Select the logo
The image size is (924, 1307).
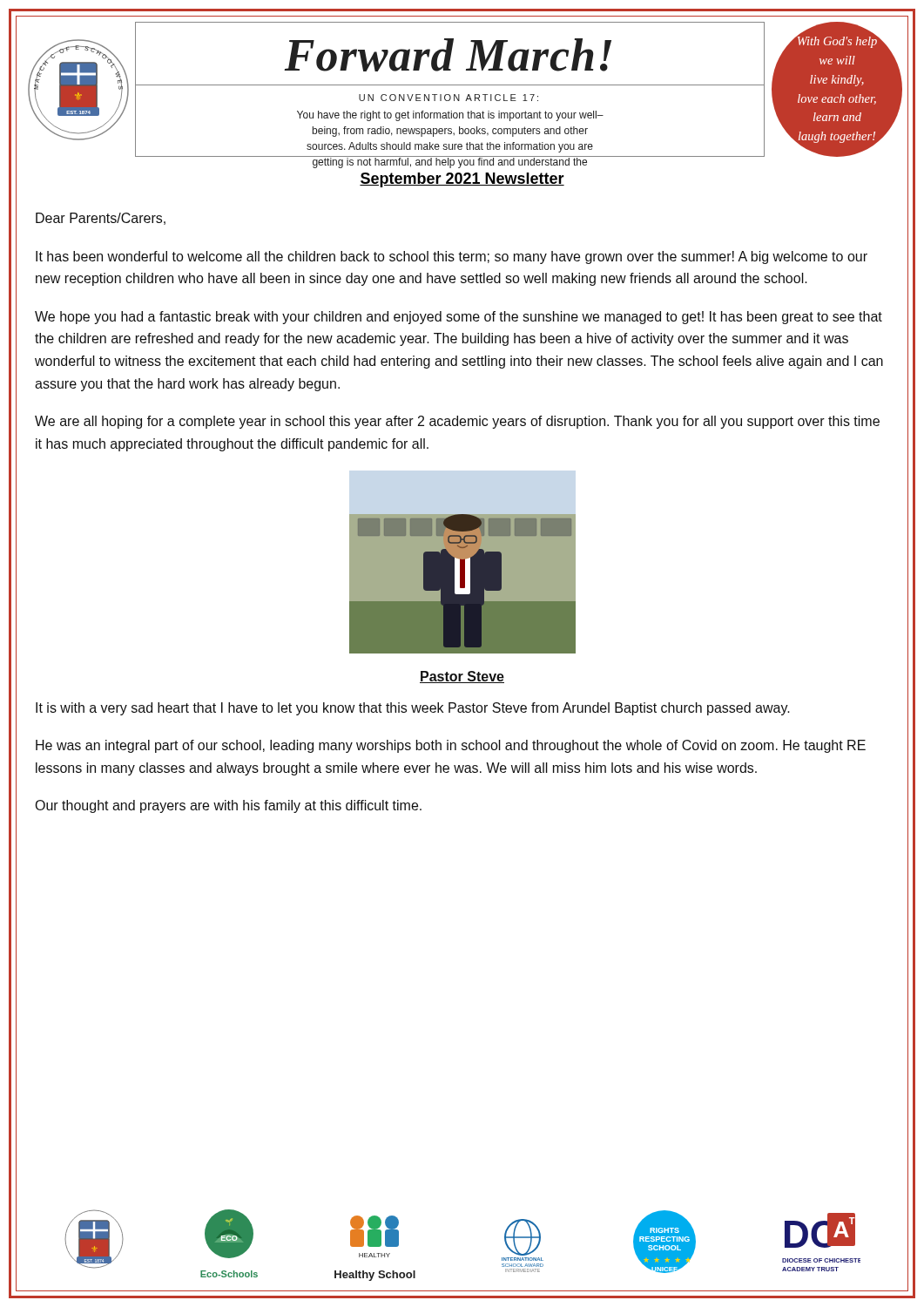click(x=462, y=1243)
